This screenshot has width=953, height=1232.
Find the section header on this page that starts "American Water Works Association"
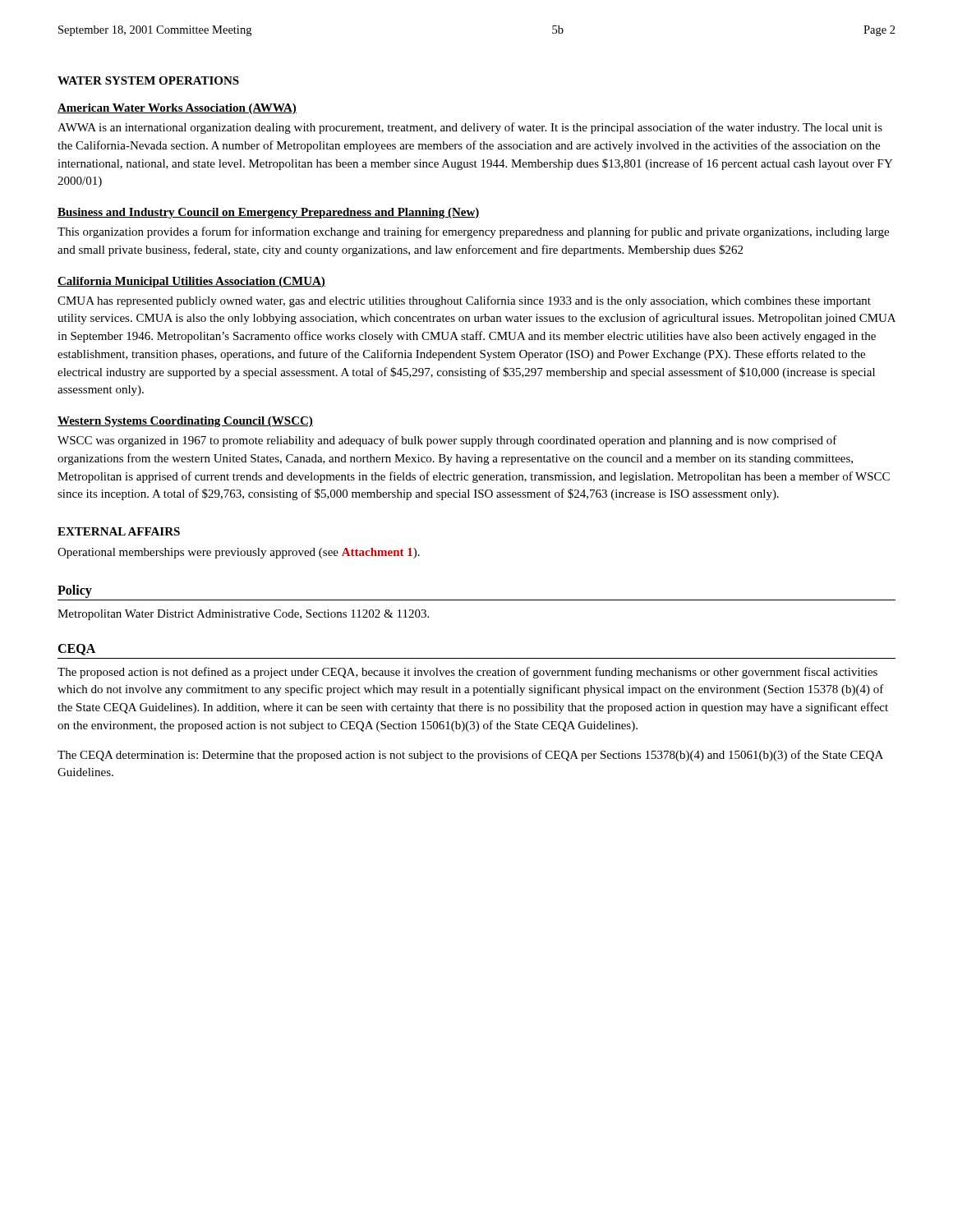pyautogui.click(x=177, y=108)
